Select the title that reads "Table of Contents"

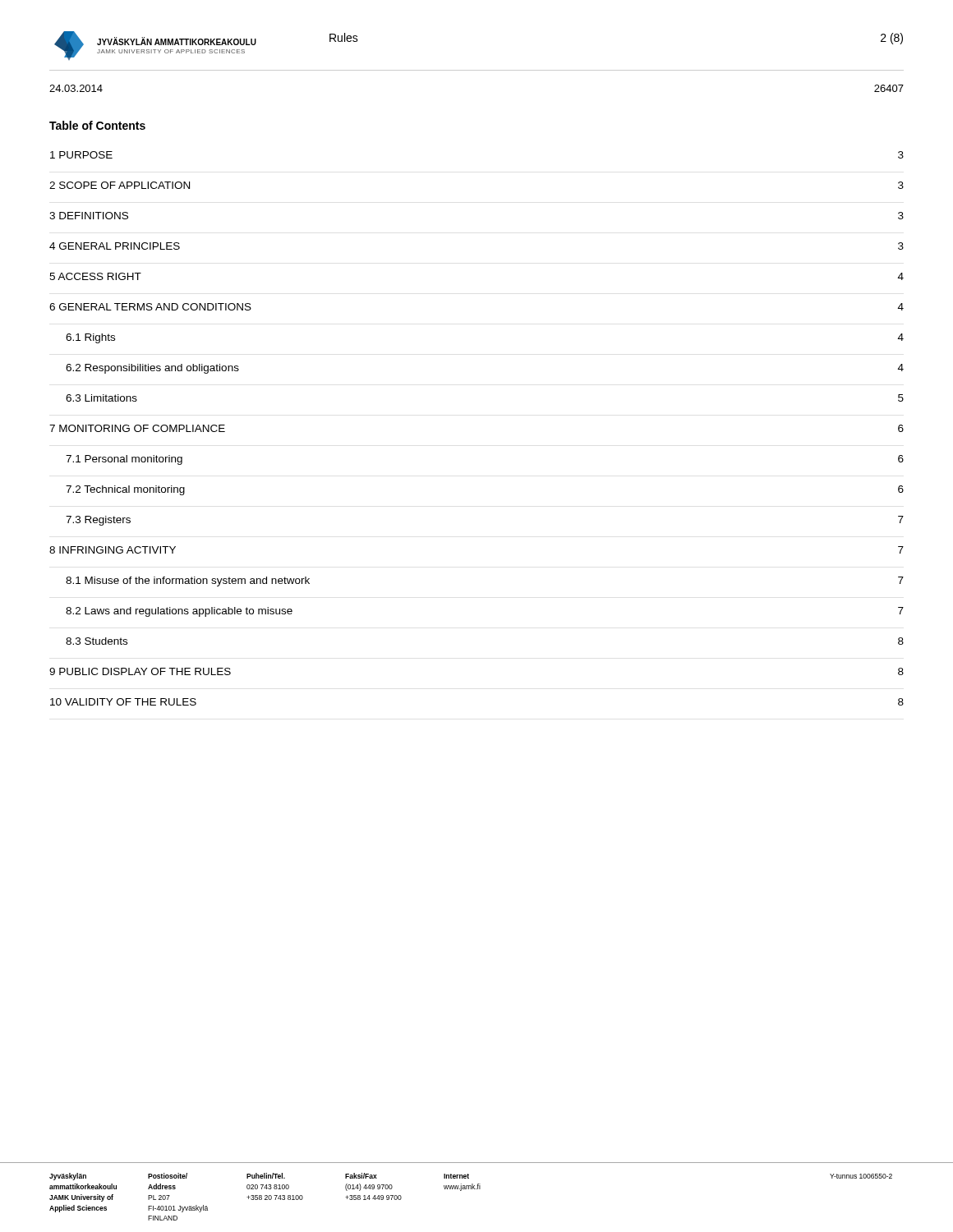coord(97,126)
